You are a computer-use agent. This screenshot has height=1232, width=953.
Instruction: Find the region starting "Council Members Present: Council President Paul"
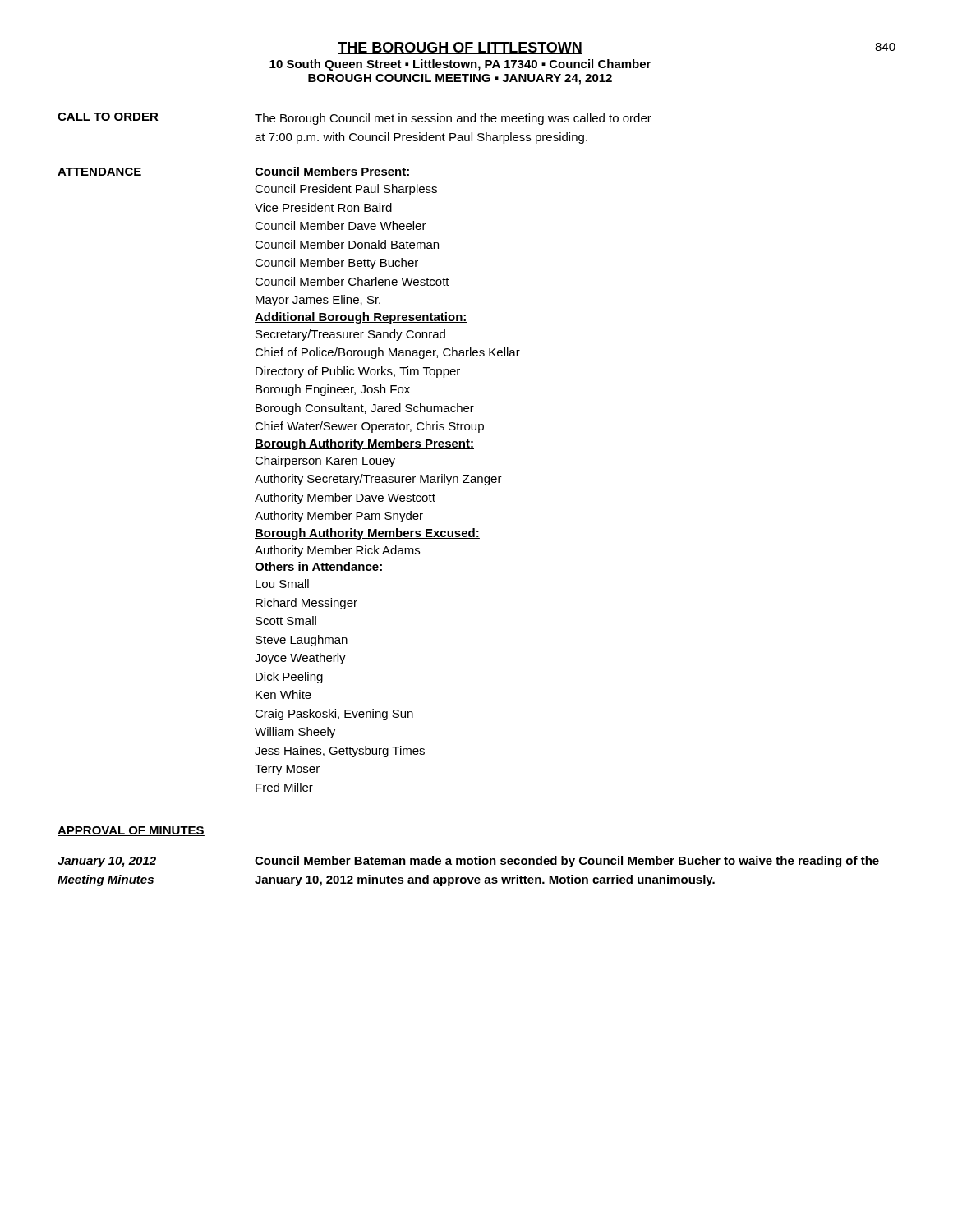[x=333, y=172]
